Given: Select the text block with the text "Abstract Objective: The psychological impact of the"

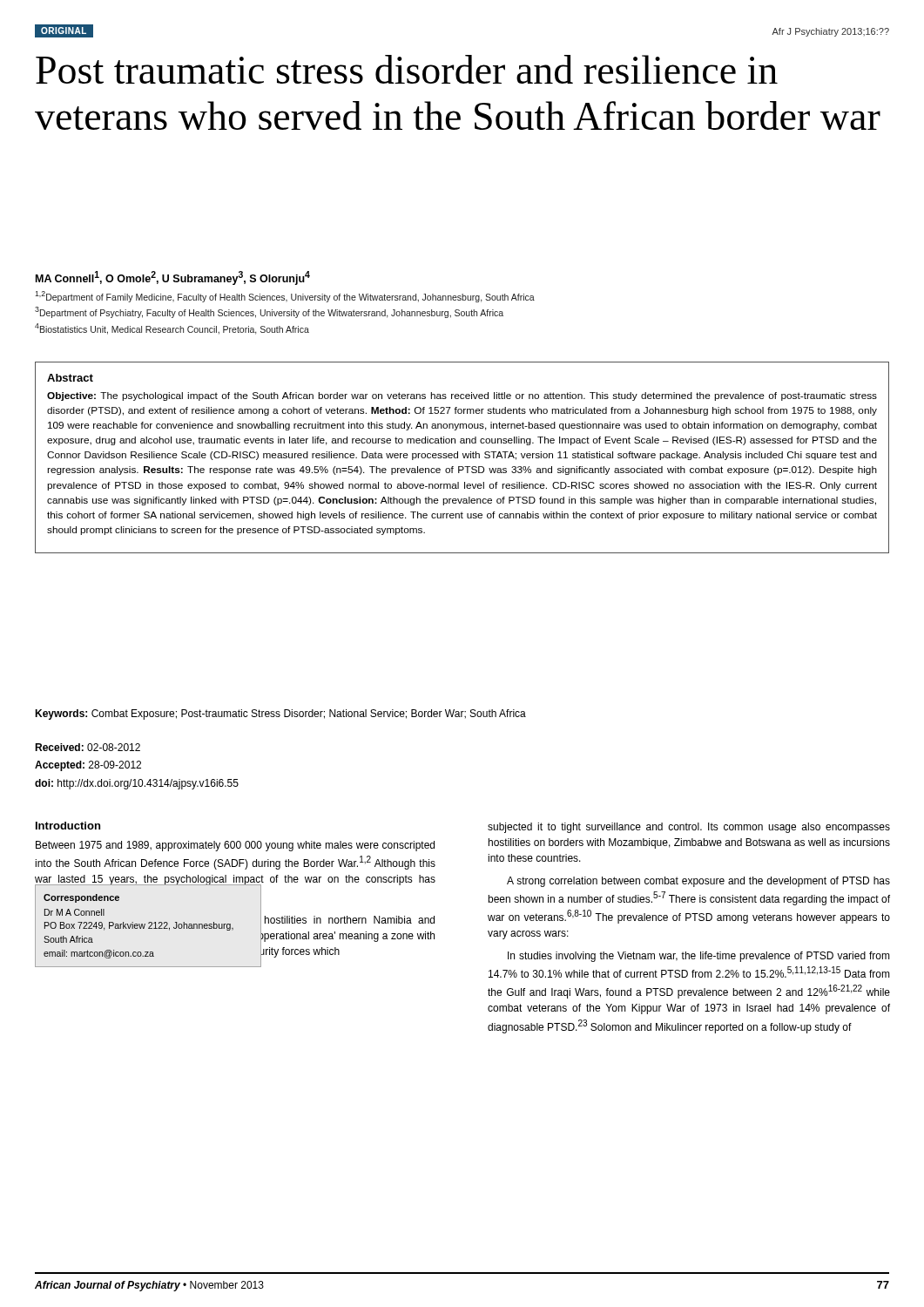Looking at the screenshot, I should pyautogui.click(x=462, y=454).
